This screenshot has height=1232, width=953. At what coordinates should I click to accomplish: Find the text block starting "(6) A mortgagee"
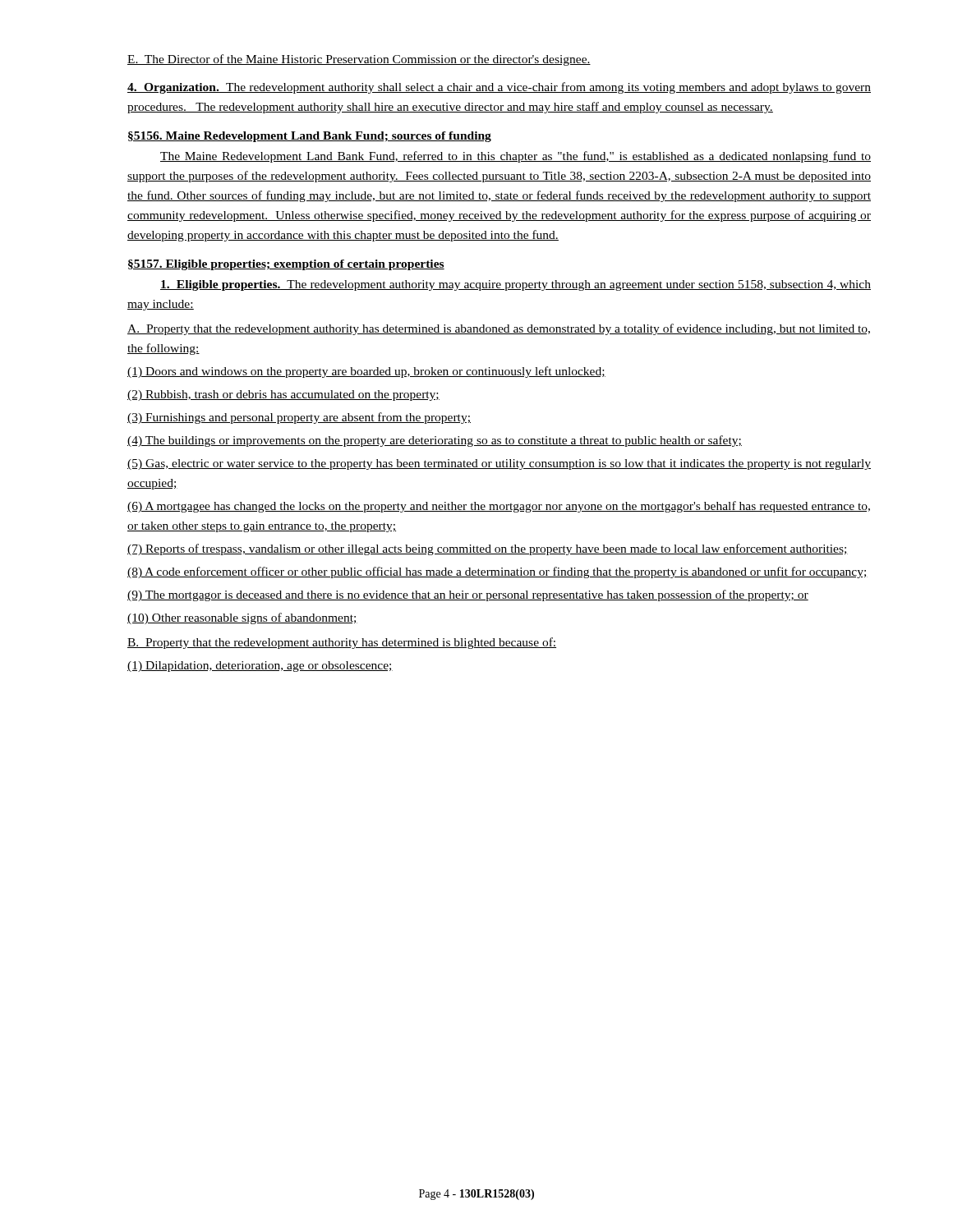pyautogui.click(x=499, y=516)
